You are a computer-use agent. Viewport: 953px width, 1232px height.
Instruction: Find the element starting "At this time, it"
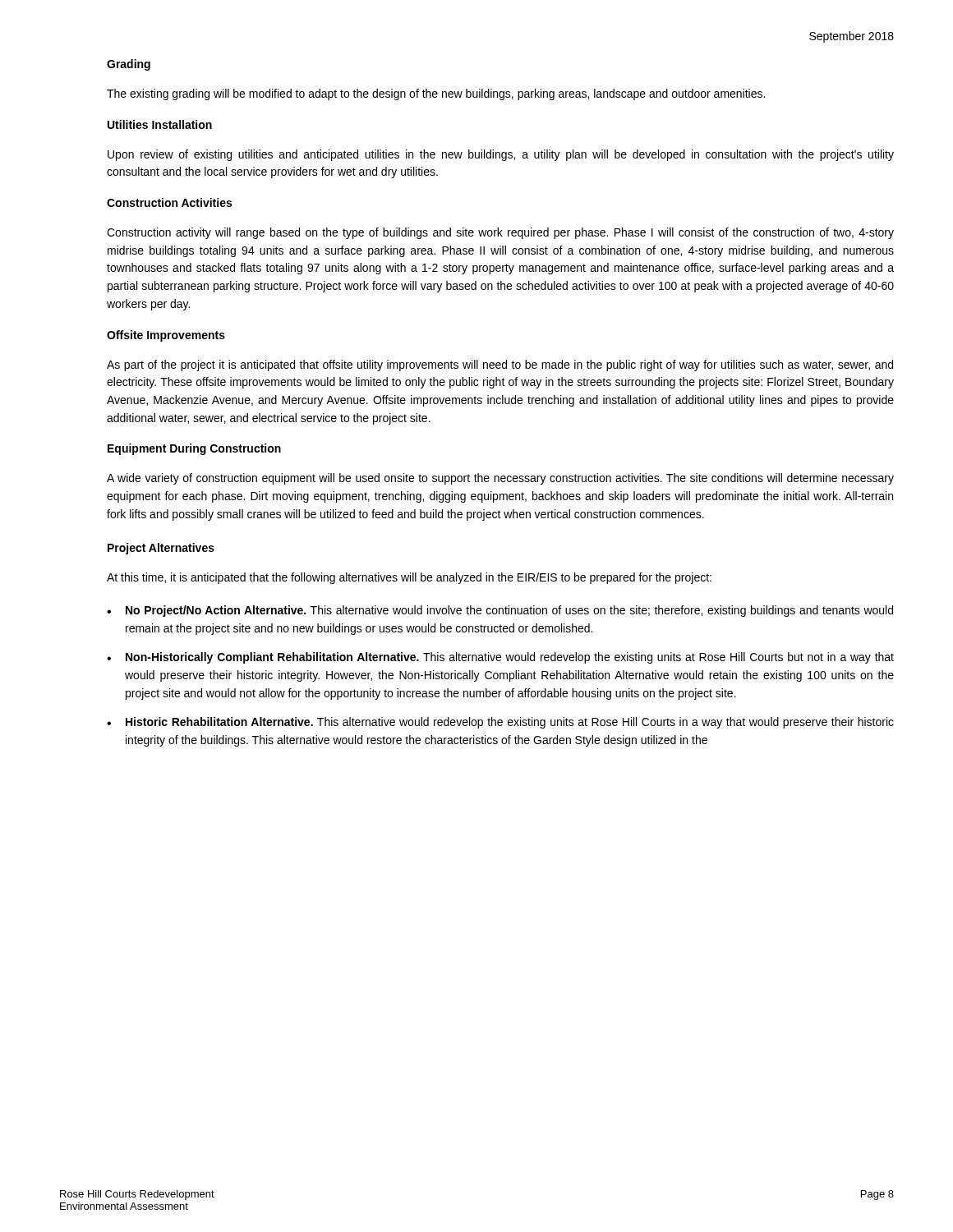click(x=500, y=578)
